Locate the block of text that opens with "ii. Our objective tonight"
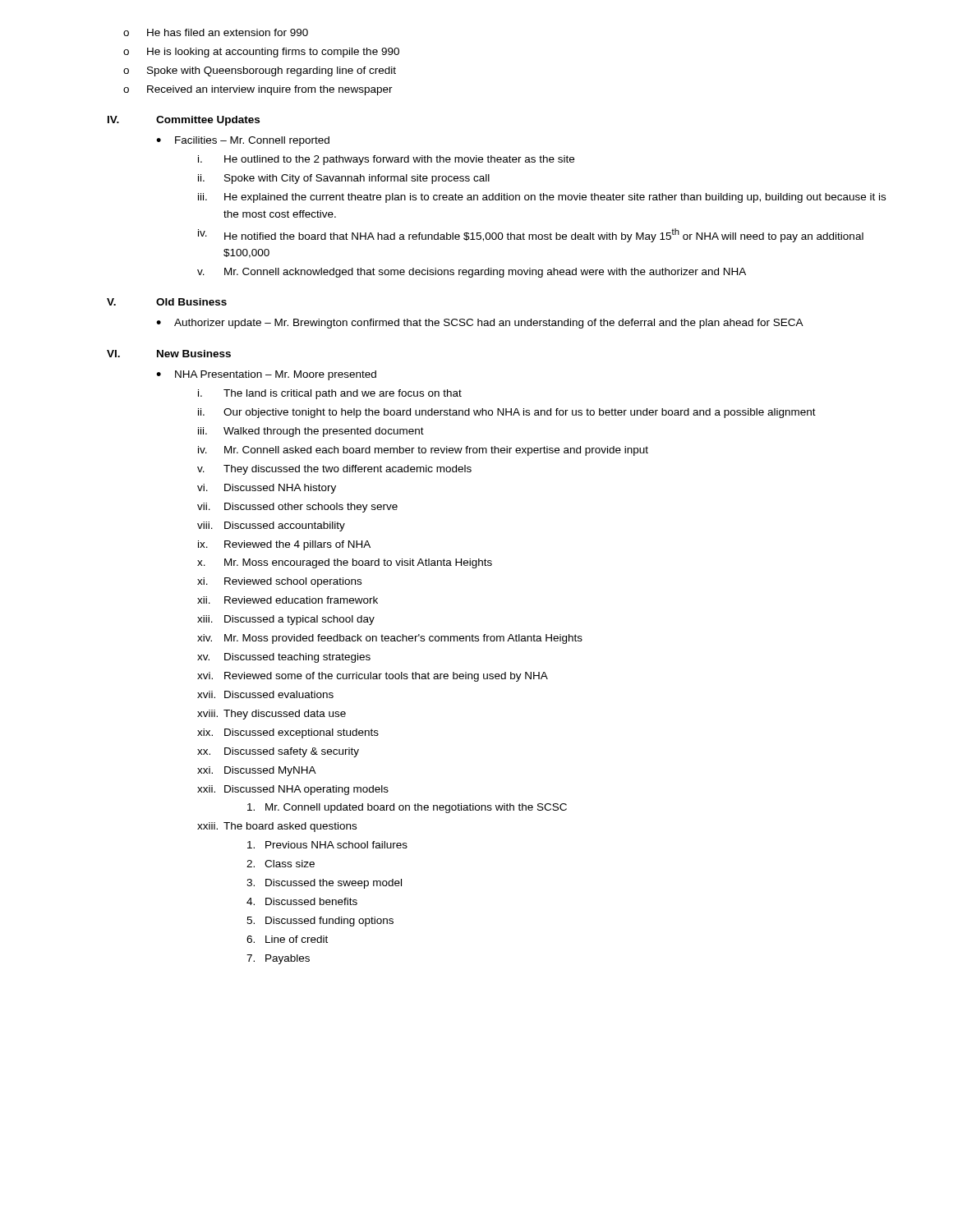The width and height of the screenshot is (953, 1232). (506, 413)
